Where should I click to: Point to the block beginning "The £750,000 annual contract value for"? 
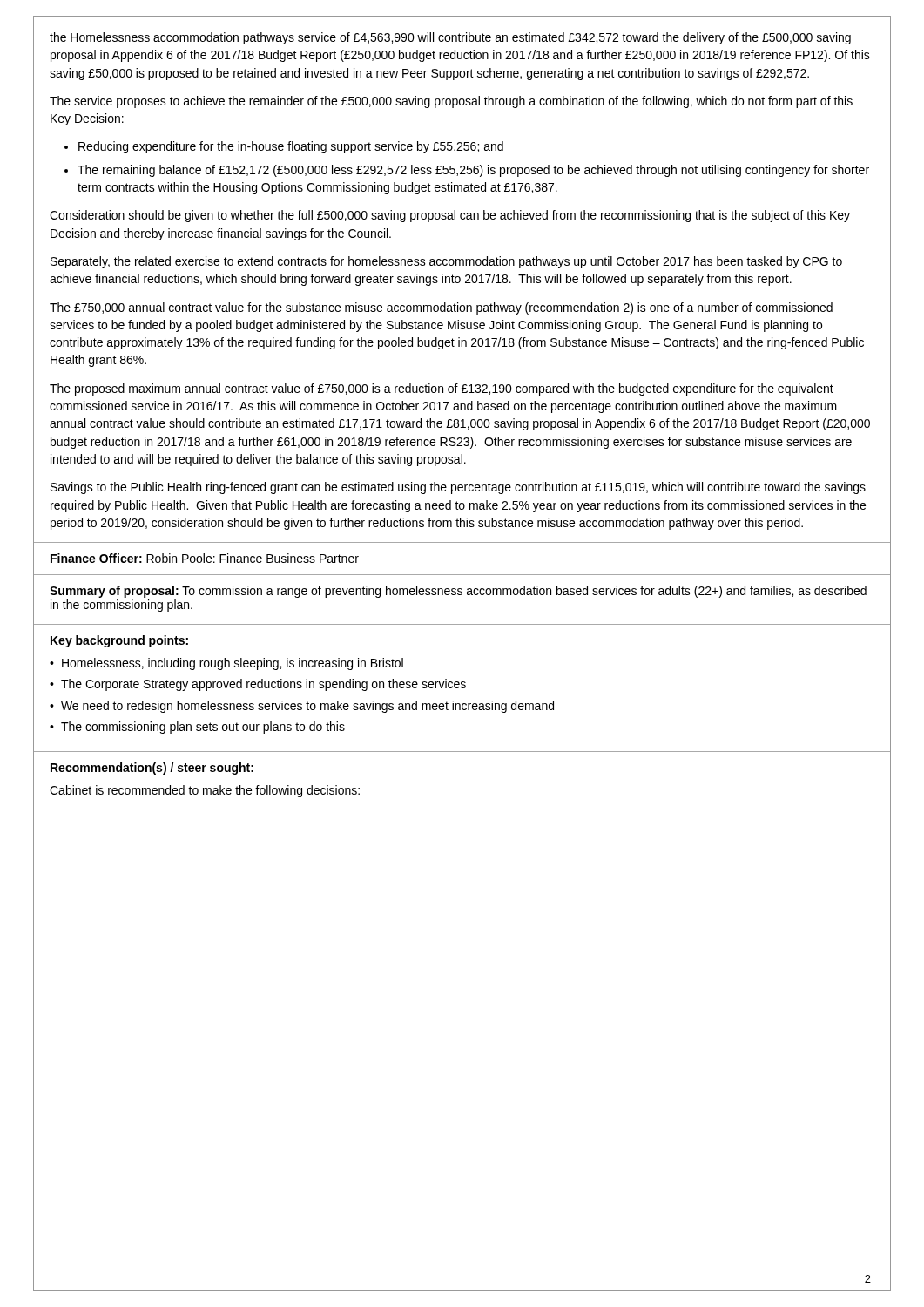tap(457, 334)
